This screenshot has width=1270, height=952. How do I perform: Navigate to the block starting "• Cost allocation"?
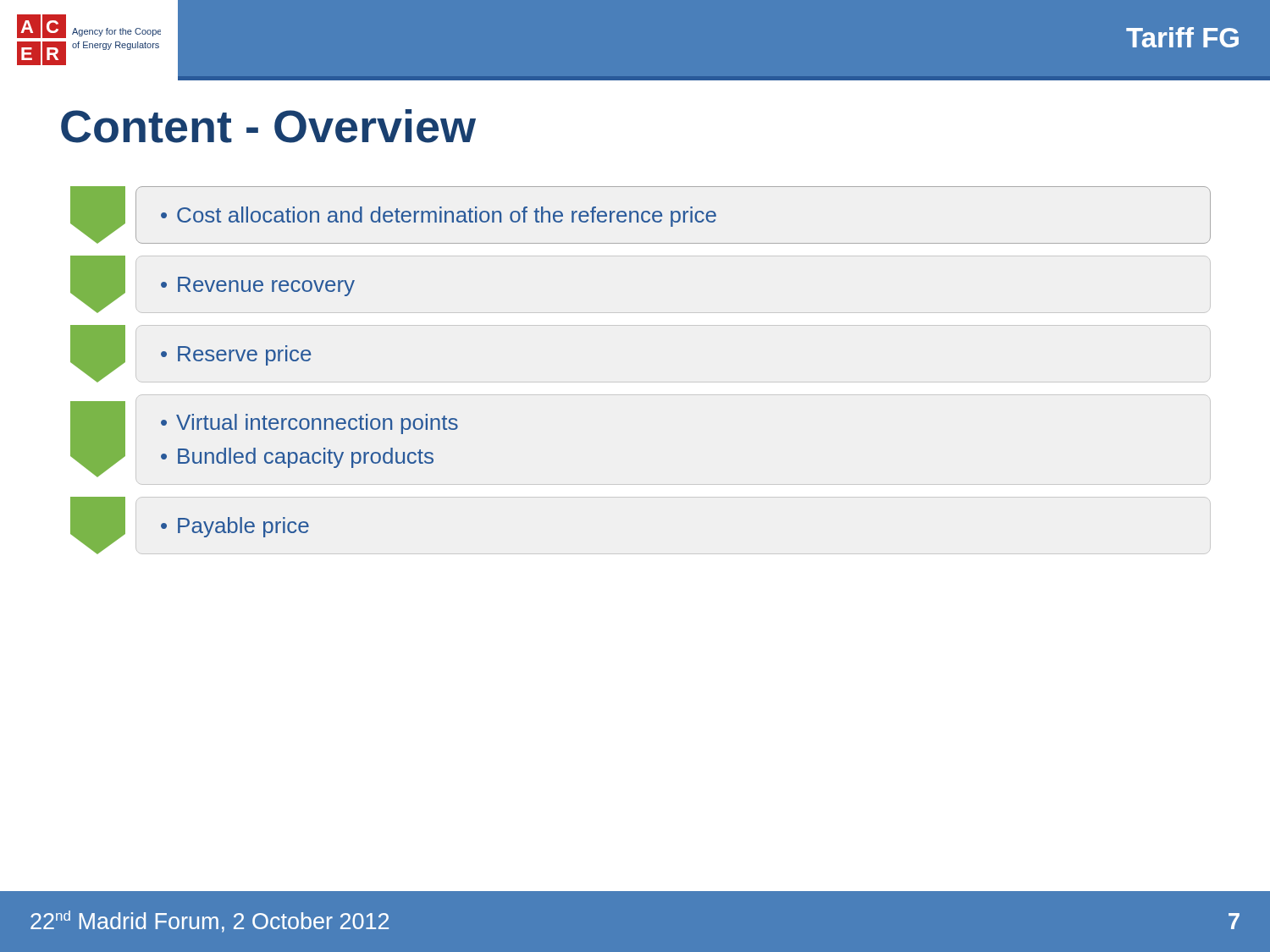point(635,215)
